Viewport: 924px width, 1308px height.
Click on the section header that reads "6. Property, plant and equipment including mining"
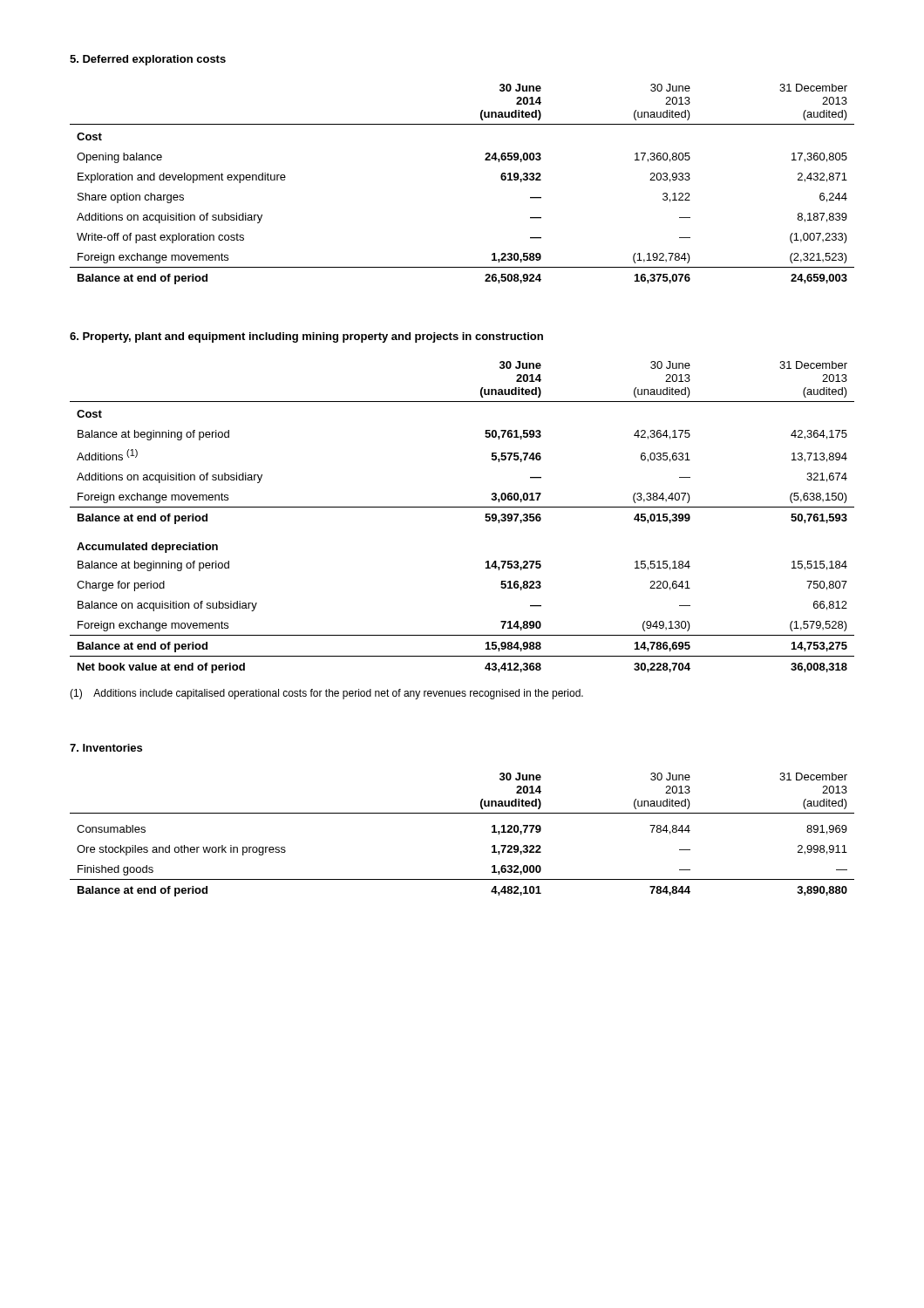coord(307,336)
